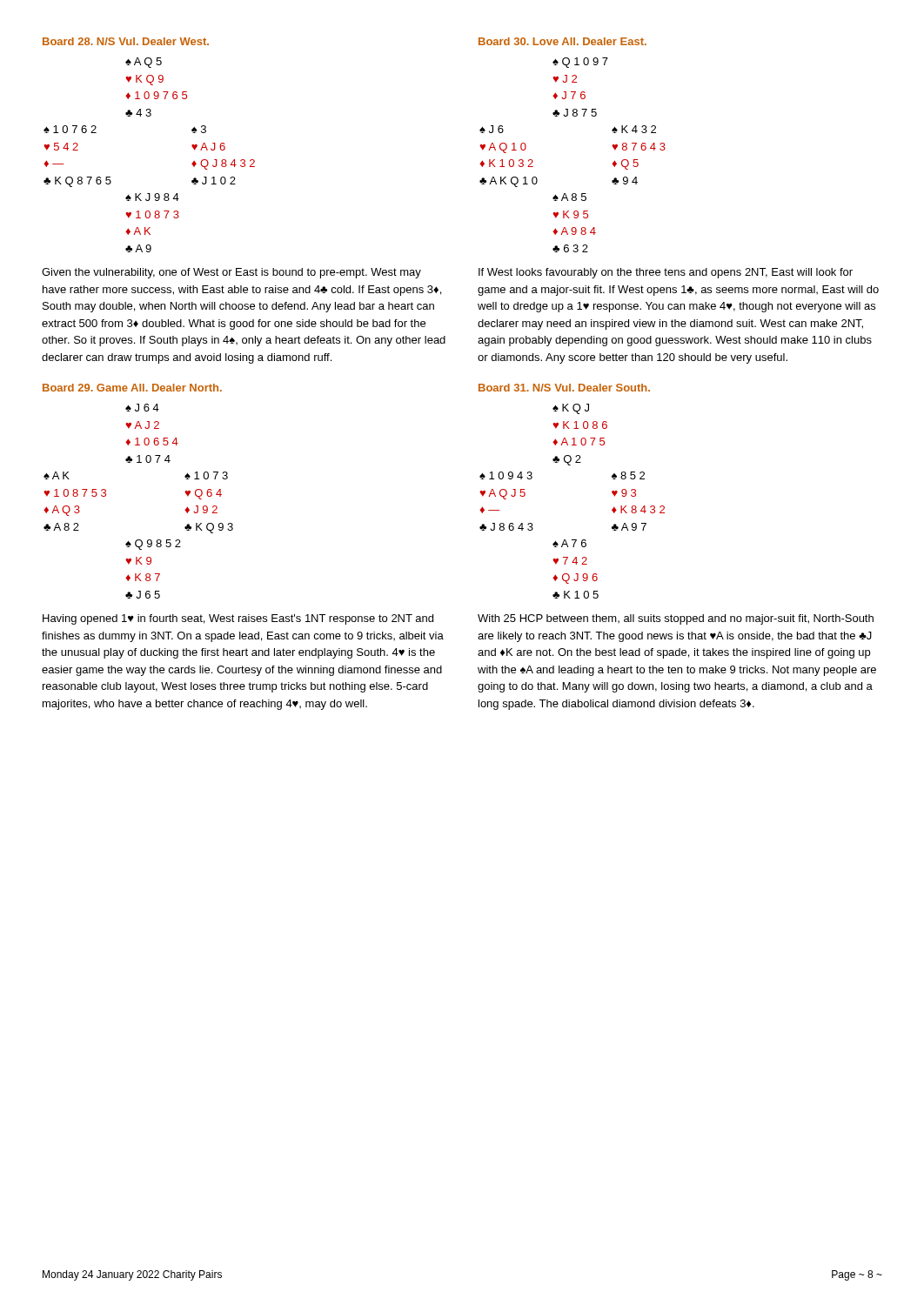Point to the block beginning "Given the vulnerability, one of West or East"
The image size is (924, 1305).
pos(244,314)
